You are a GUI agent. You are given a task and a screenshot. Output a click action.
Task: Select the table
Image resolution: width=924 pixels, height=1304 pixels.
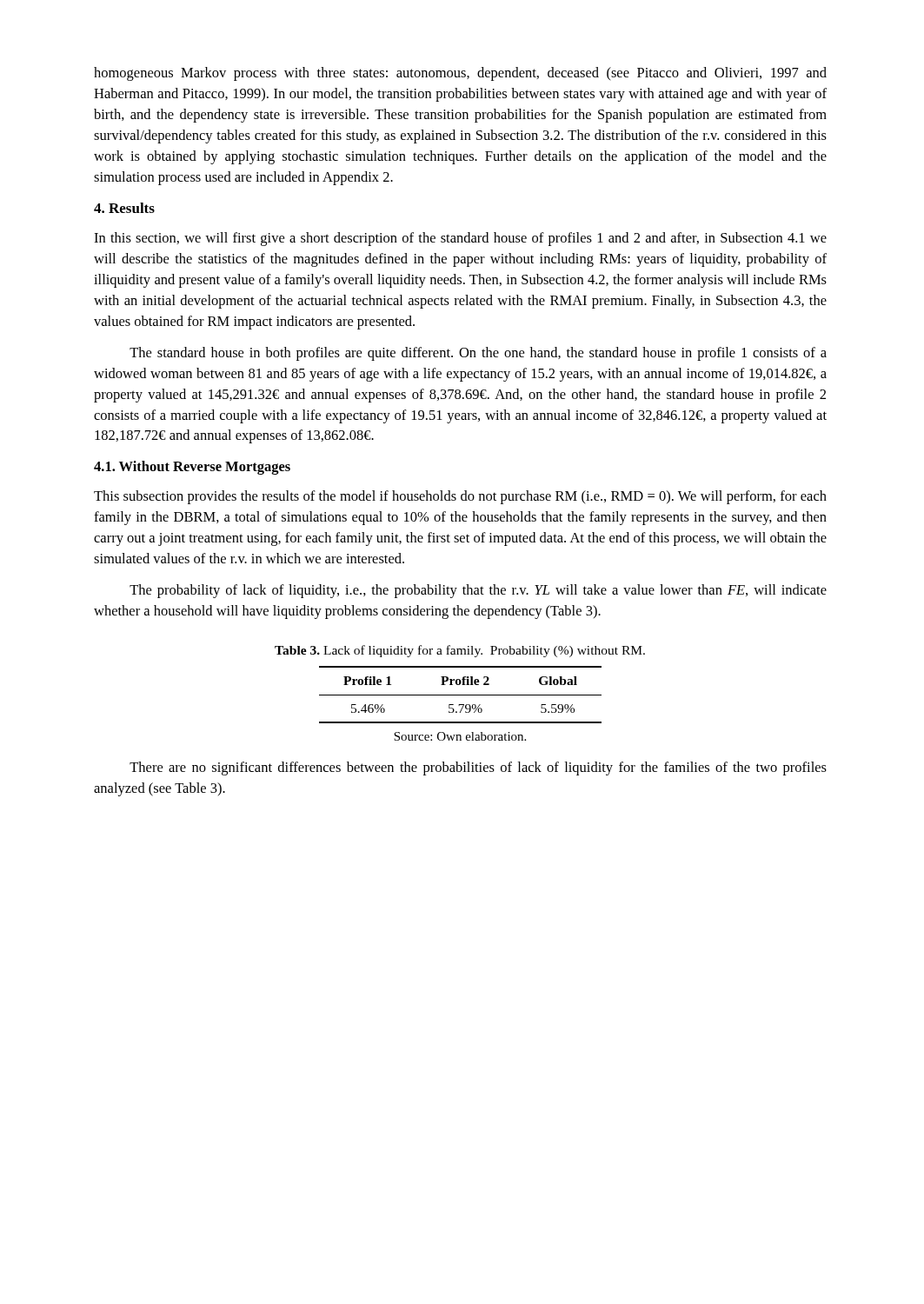coord(460,695)
